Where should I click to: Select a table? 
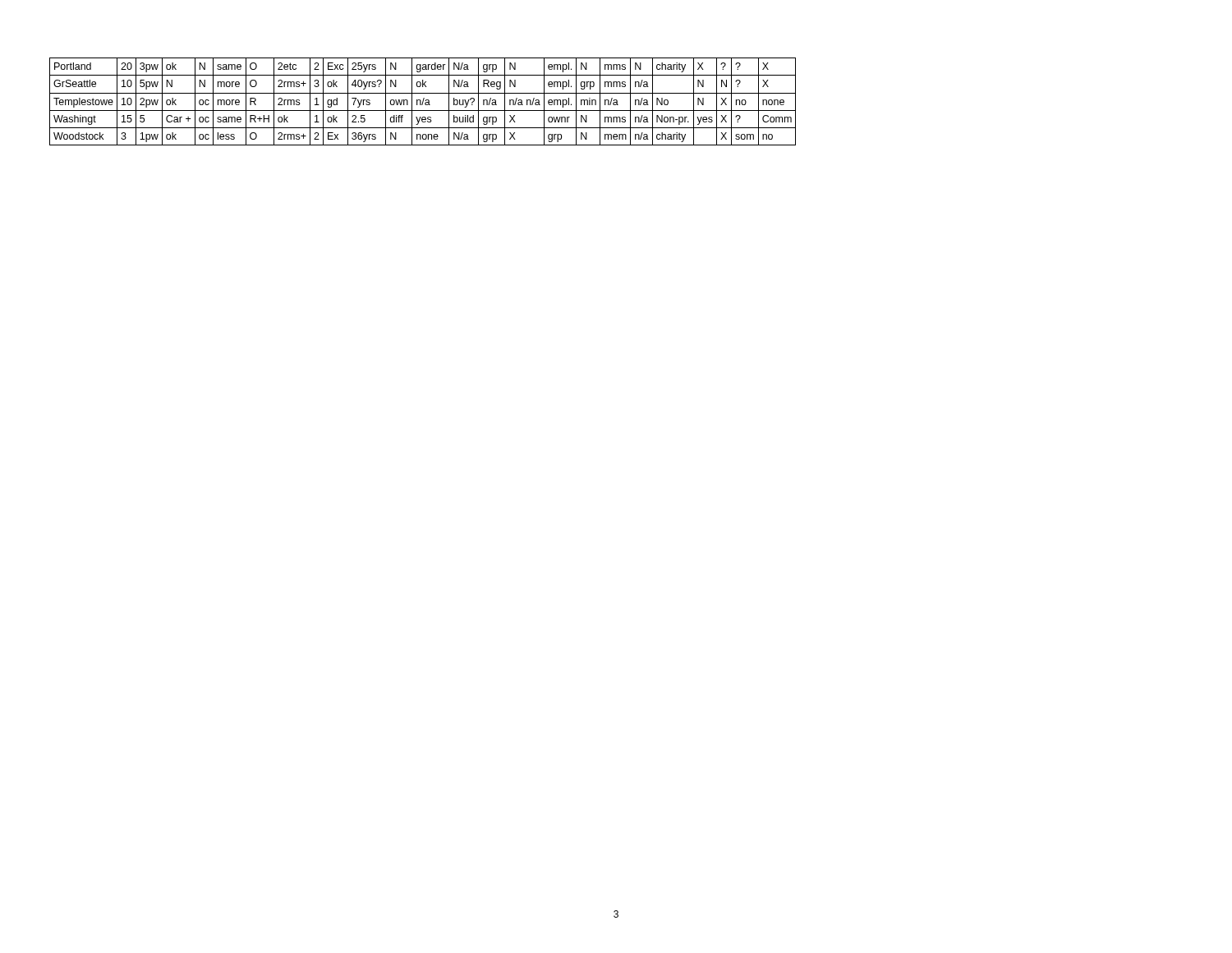tap(616, 102)
